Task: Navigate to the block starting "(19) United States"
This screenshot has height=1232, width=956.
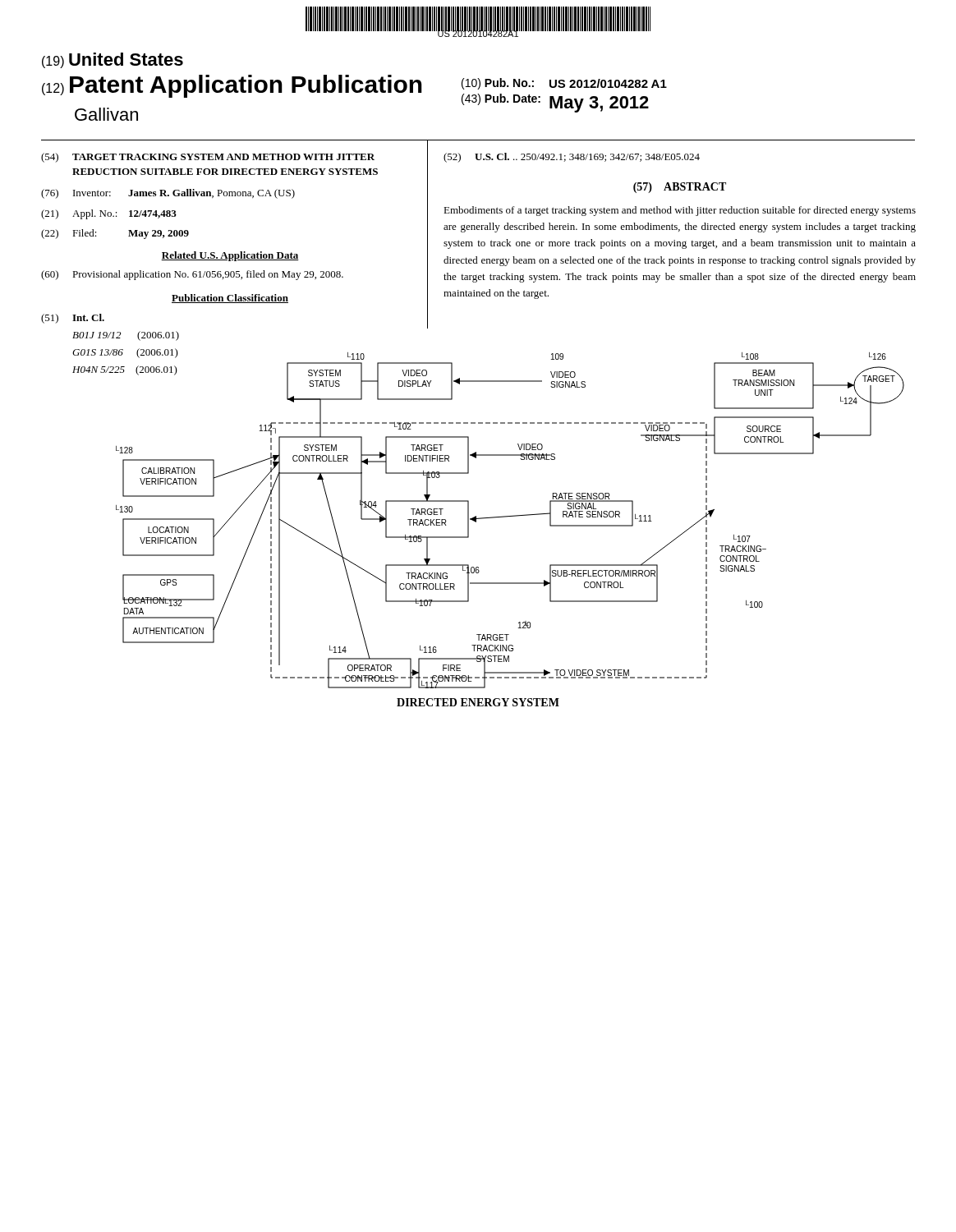Action: (112, 60)
